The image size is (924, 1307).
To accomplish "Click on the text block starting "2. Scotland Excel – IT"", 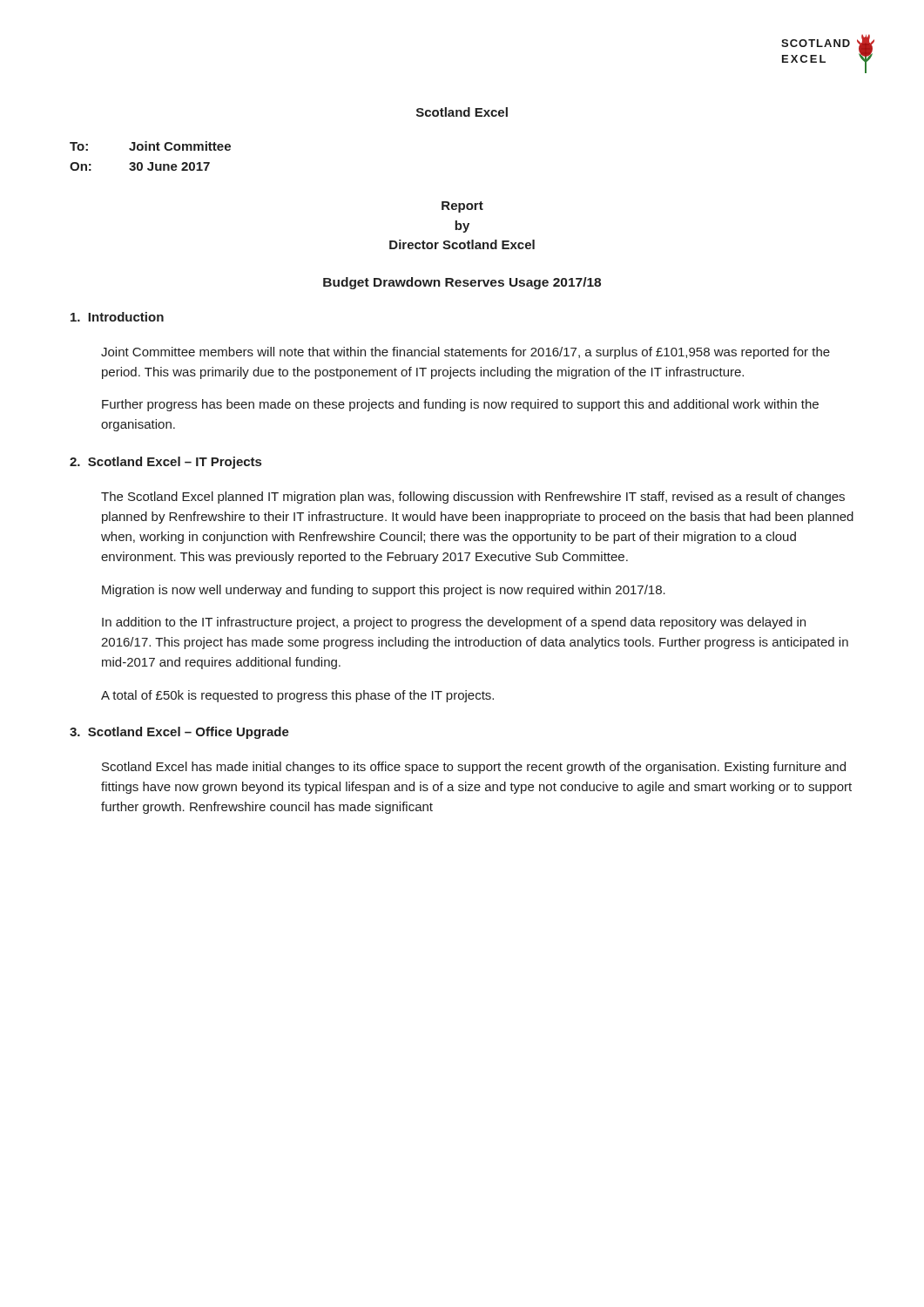I will 166,461.
